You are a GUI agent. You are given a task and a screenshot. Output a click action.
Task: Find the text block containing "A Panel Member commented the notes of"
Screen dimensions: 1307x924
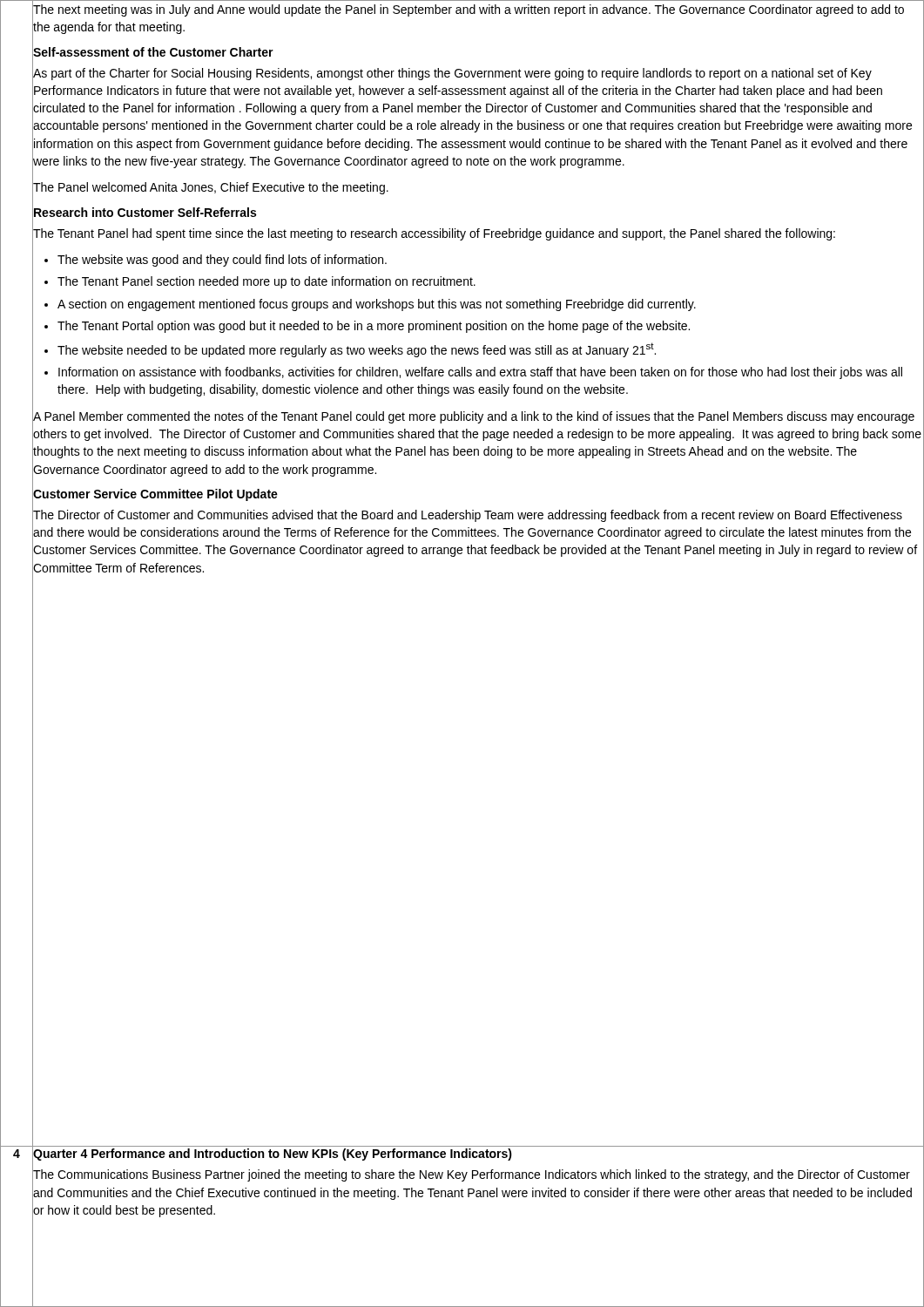pos(478,443)
